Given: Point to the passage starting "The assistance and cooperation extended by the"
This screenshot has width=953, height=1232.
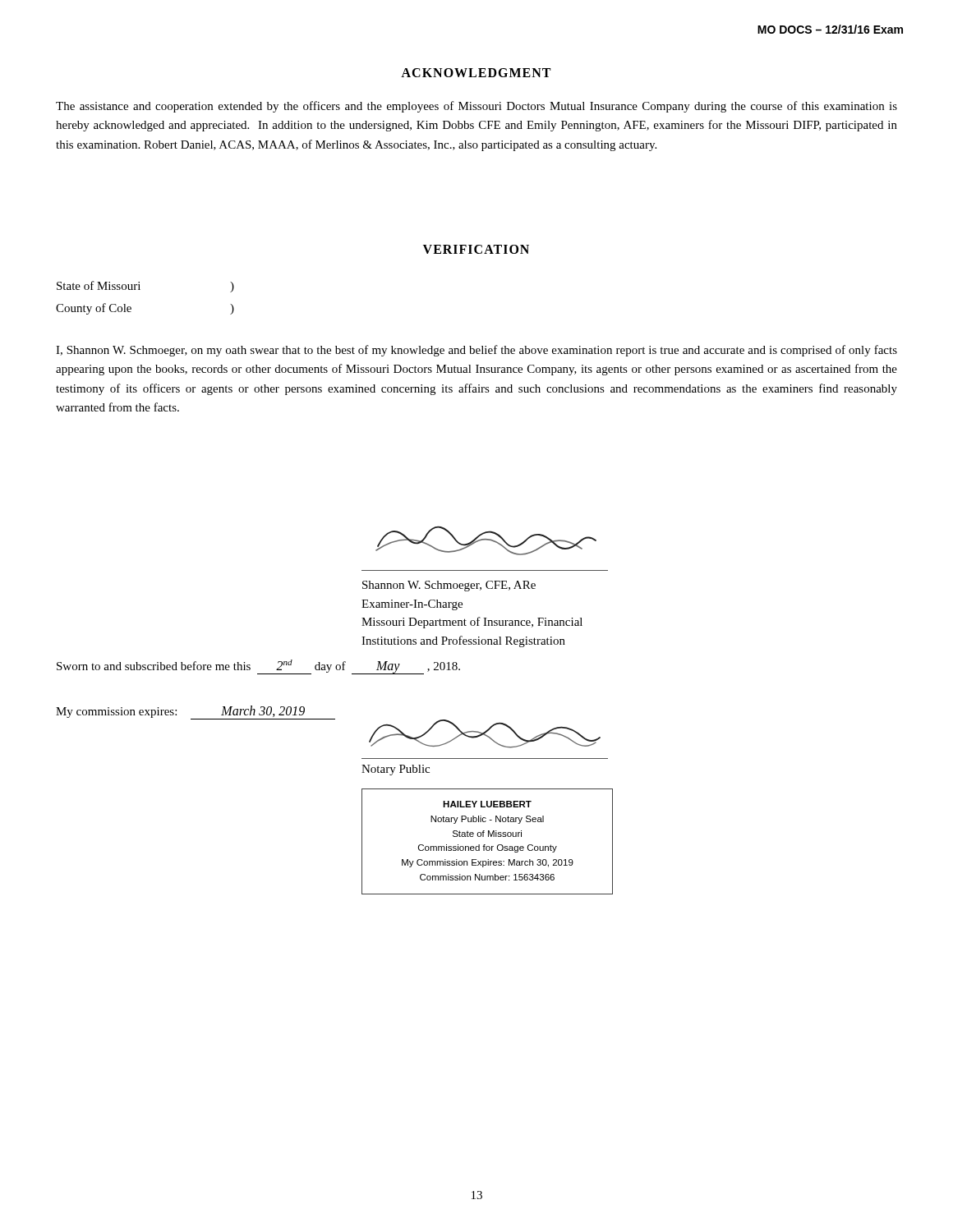Looking at the screenshot, I should (476, 125).
